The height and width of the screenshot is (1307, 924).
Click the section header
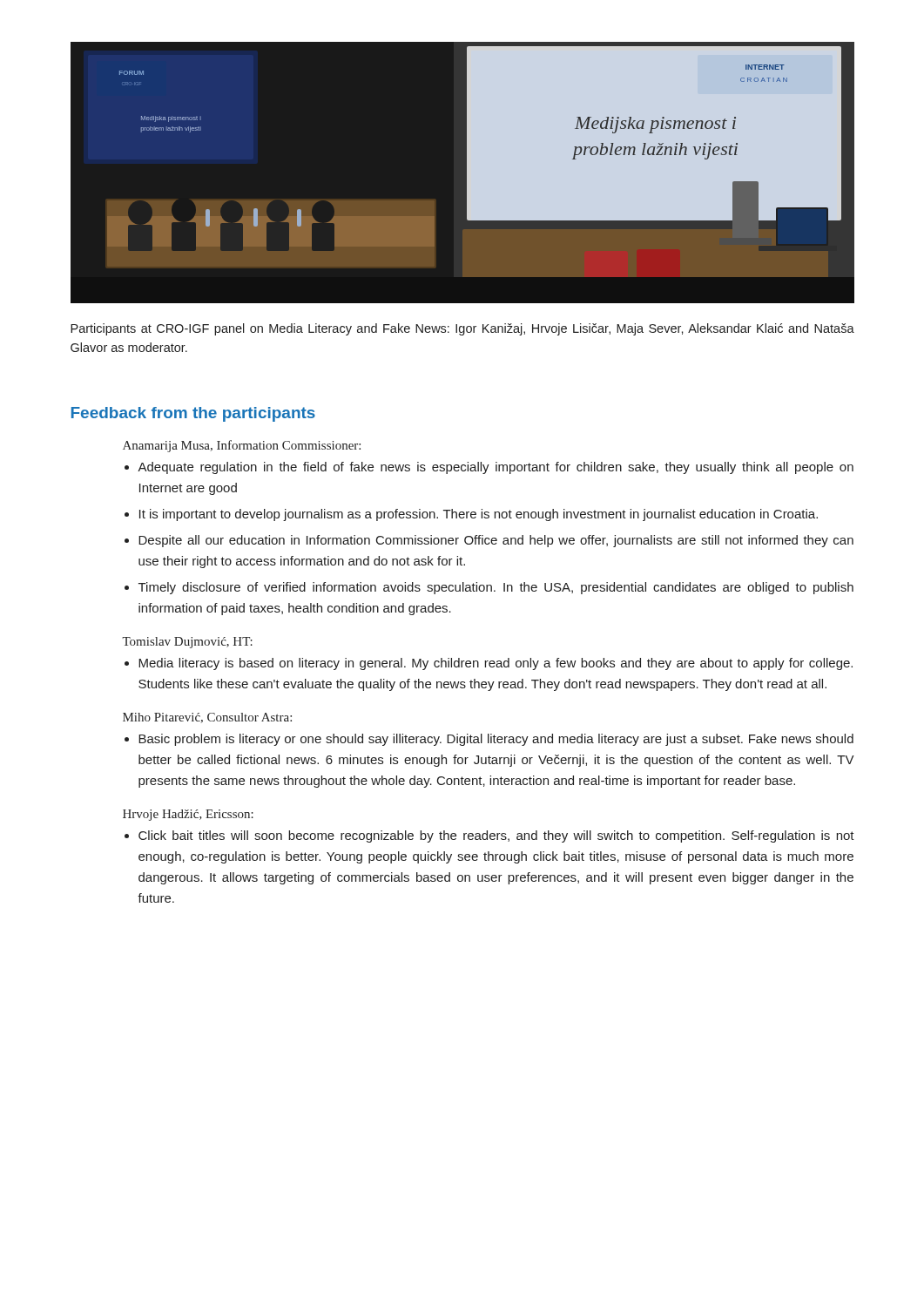pyautogui.click(x=193, y=412)
